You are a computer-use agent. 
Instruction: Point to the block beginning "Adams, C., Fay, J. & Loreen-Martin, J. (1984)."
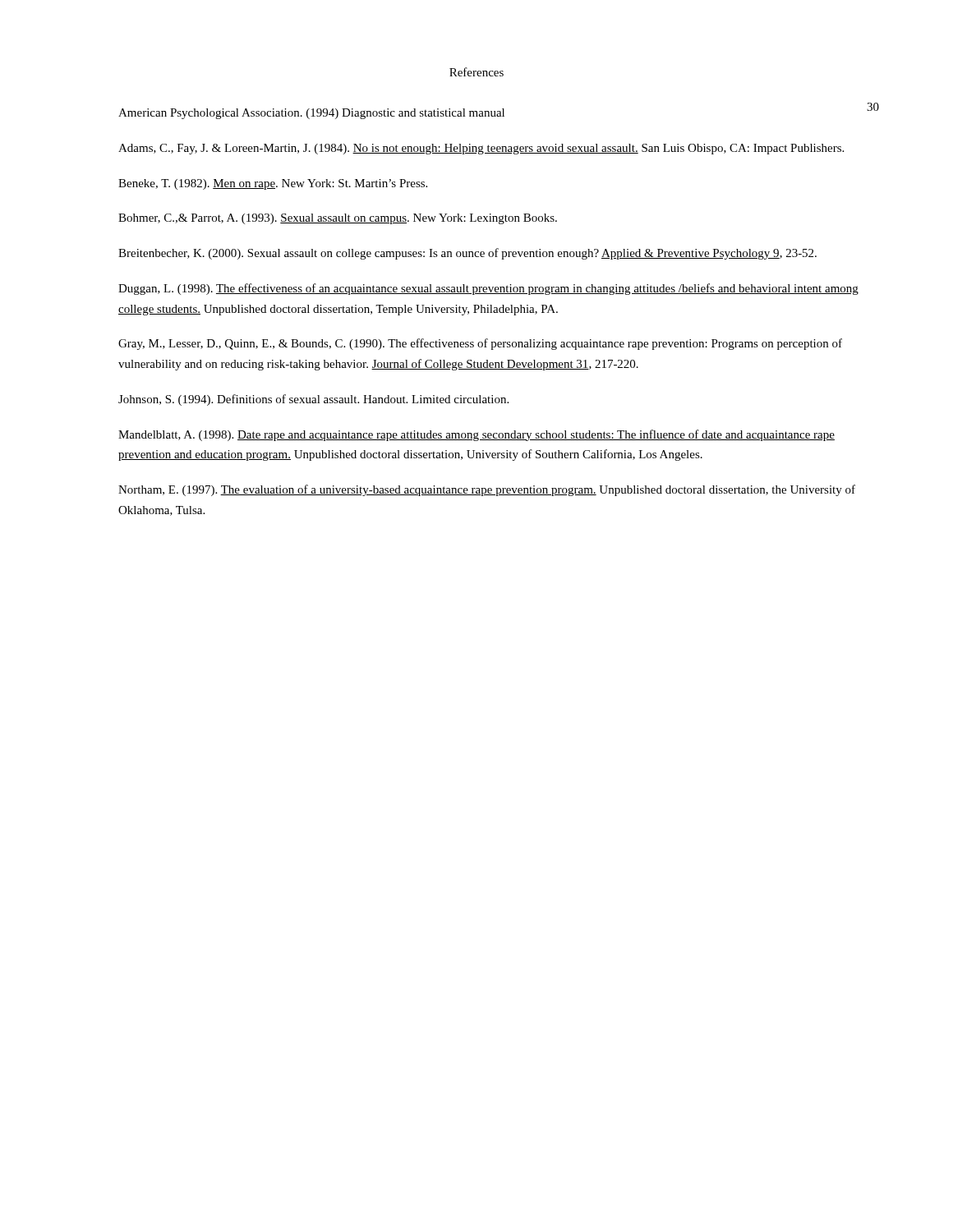[x=482, y=148]
